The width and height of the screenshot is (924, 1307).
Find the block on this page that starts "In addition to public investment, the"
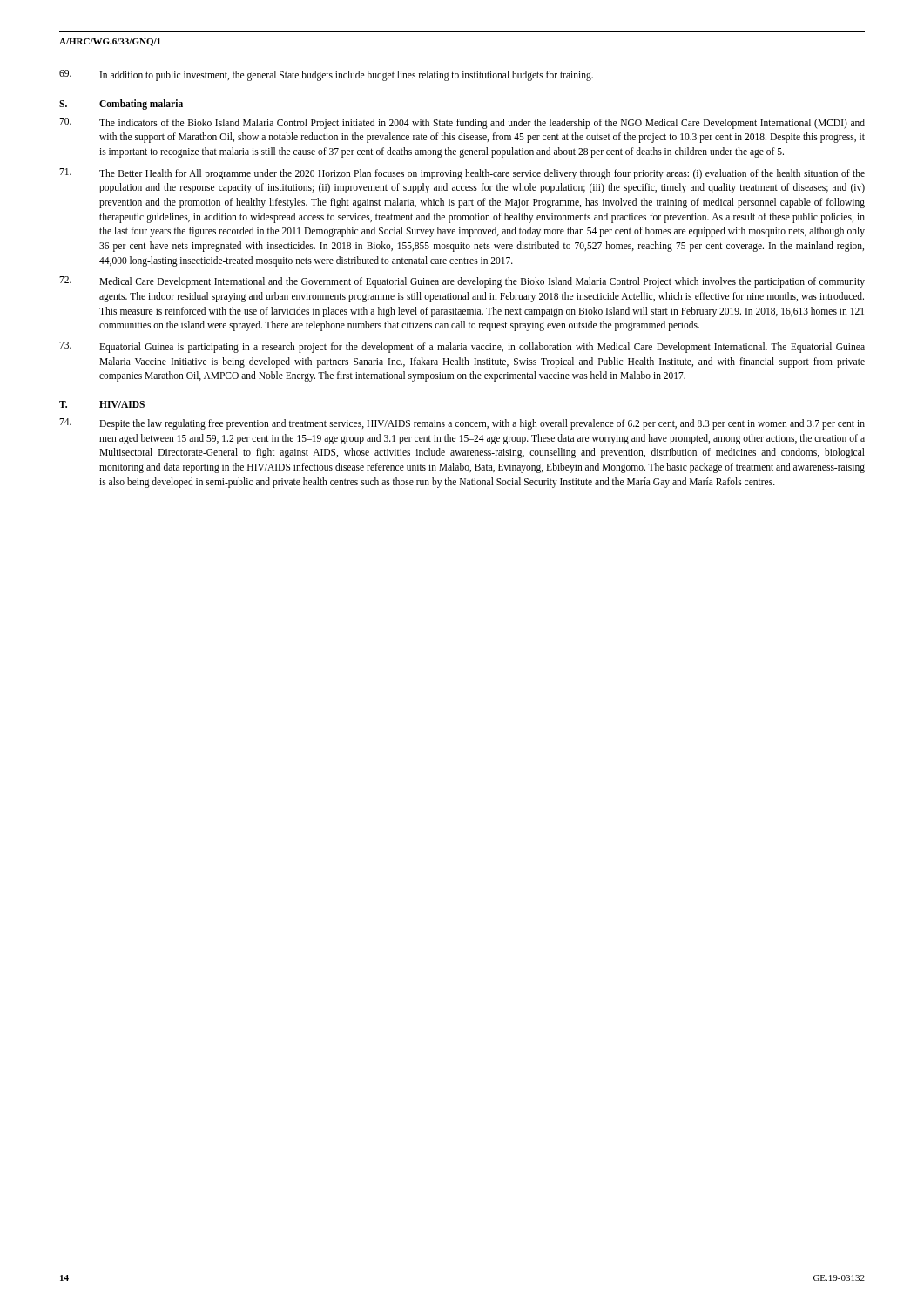462,75
